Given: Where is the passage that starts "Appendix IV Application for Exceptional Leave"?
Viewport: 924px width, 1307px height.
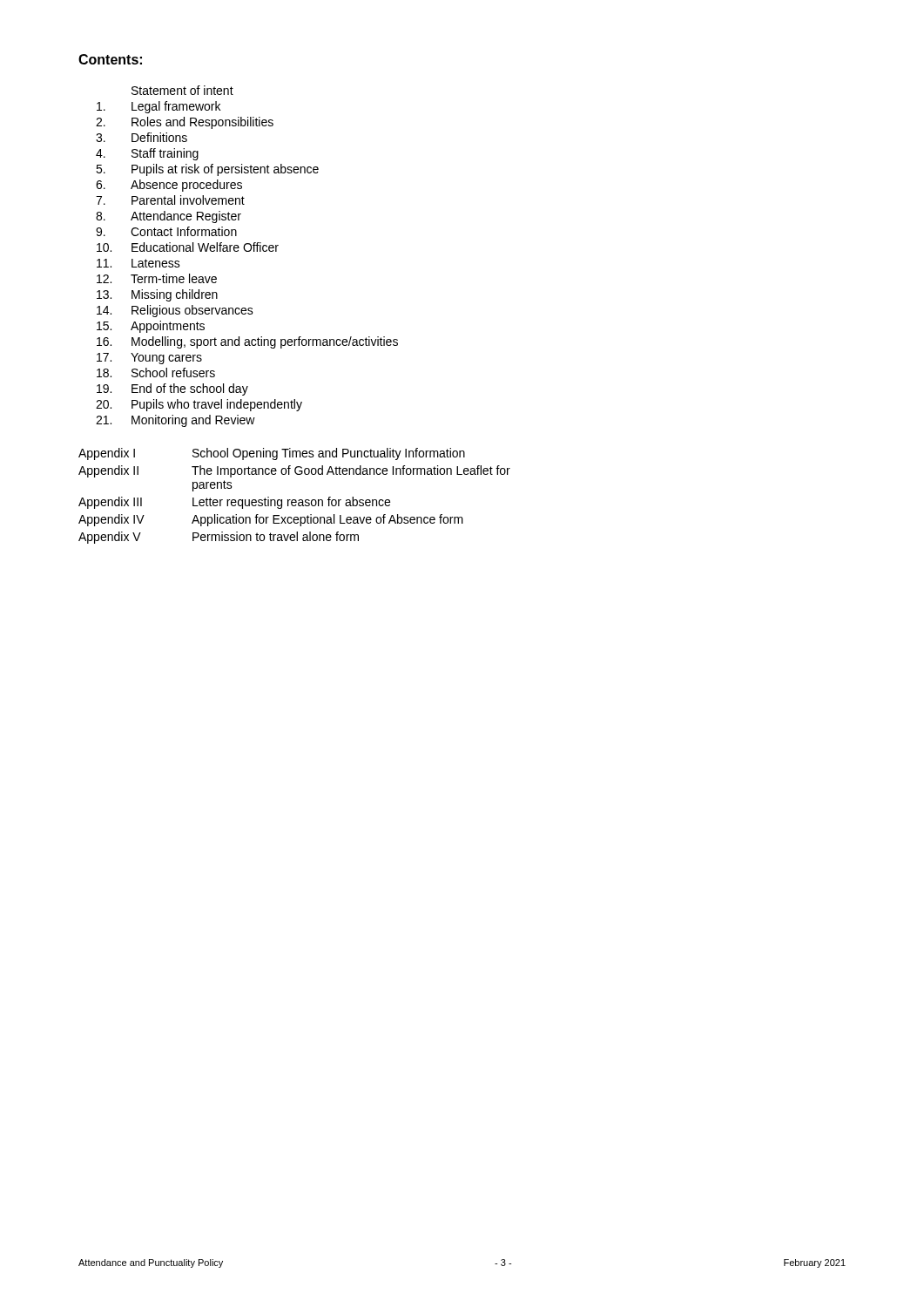Looking at the screenshot, I should pos(462,519).
